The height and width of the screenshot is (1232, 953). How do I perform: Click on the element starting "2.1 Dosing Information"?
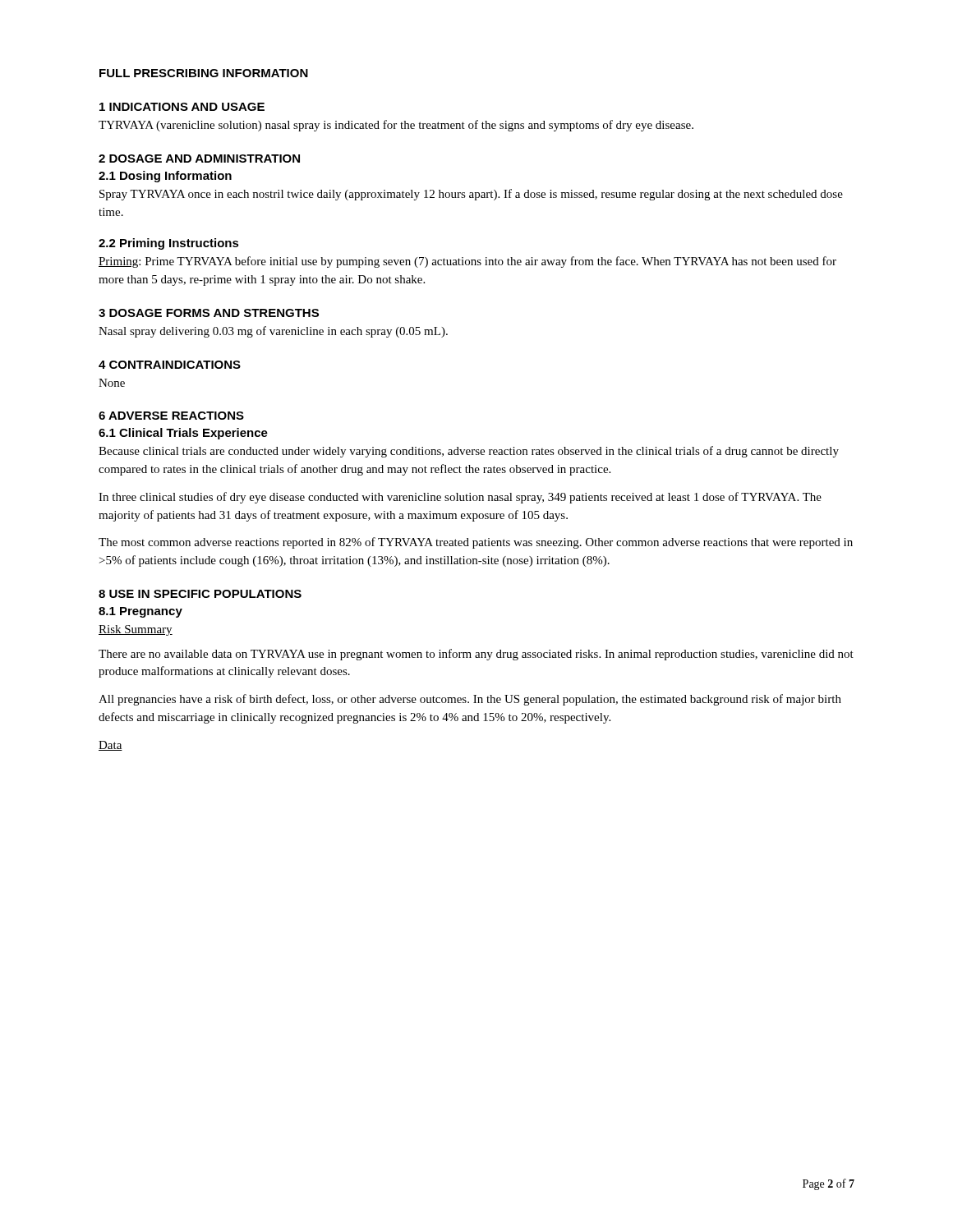tap(165, 175)
